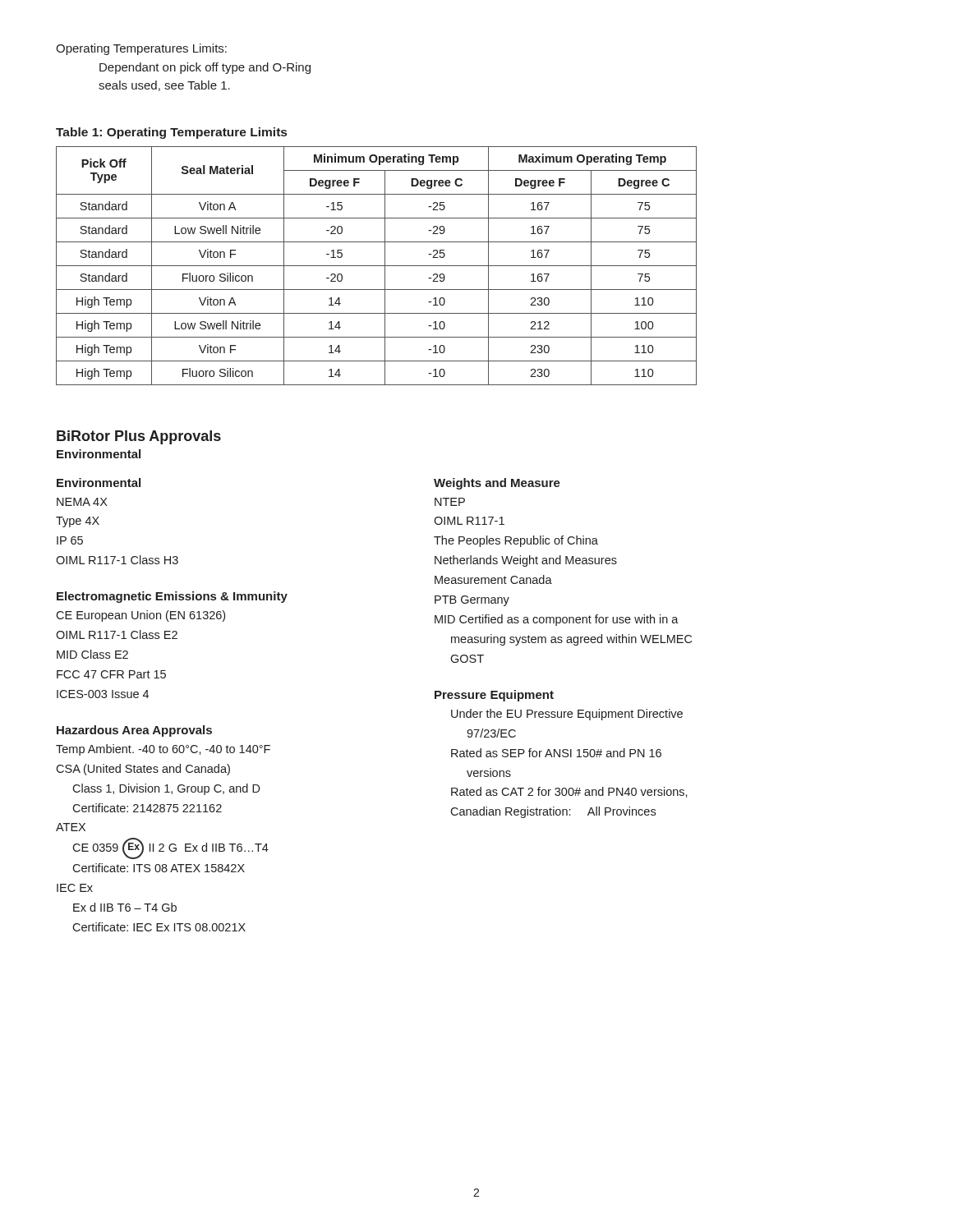Image resolution: width=953 pixels, height=1232 pixels.
Task: Locate the passage starting "Temp Ambient. -40 to 60°C,"
Action: [x=163, y=838]
